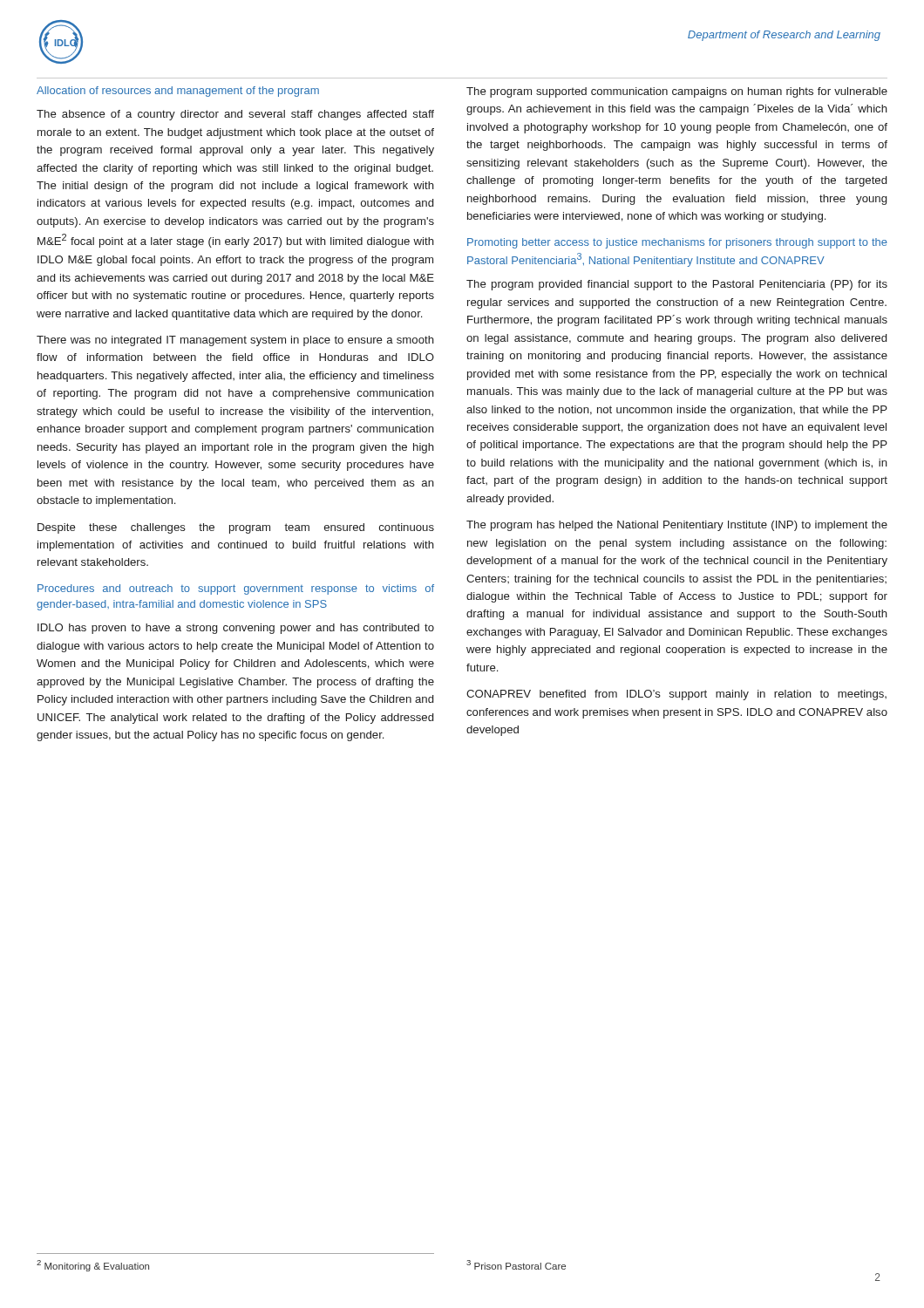Locate the text block that reads "The program provided financial"

click(x=677, y=392)
